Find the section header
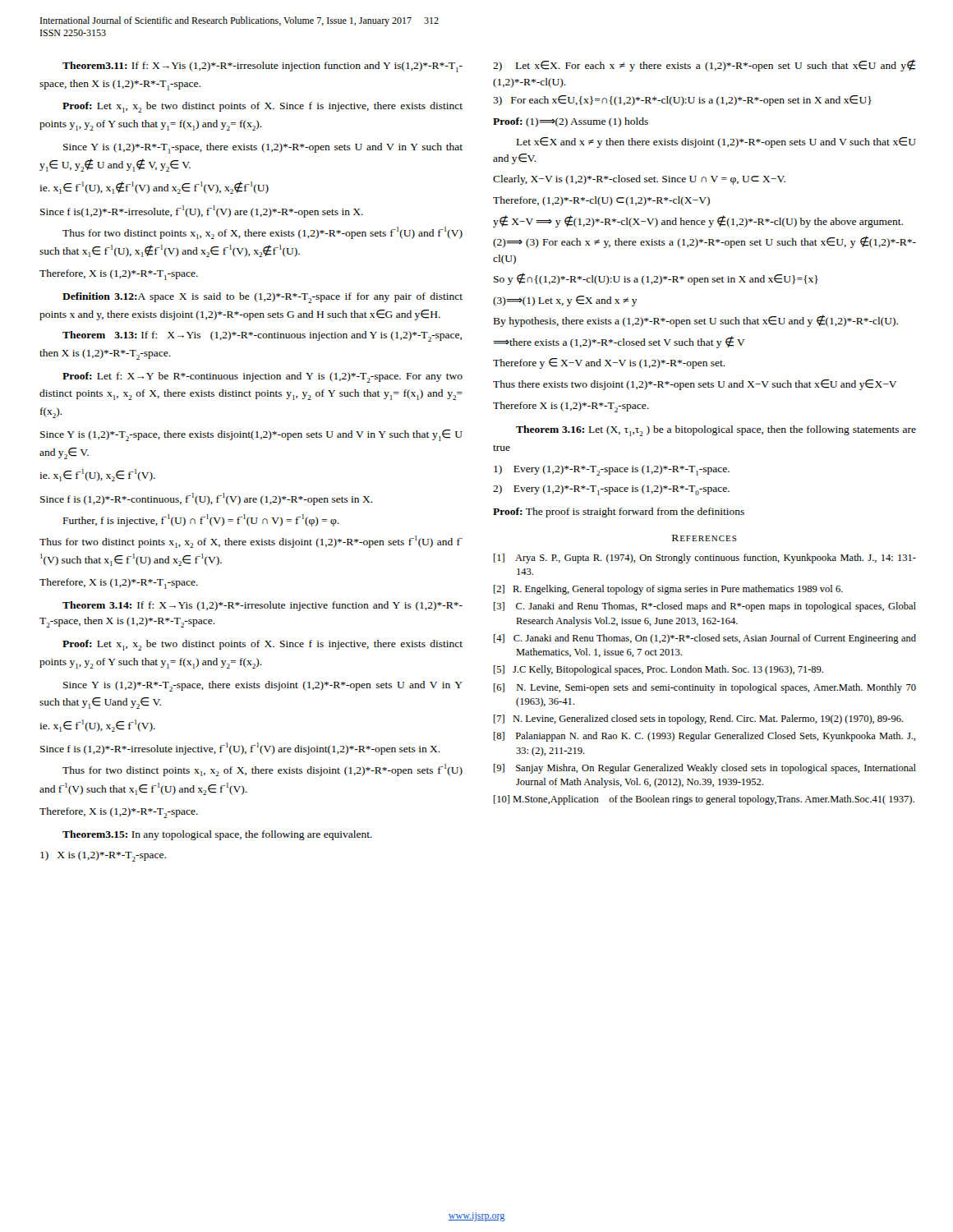The image size is (953, 1232). pos(704,537)
